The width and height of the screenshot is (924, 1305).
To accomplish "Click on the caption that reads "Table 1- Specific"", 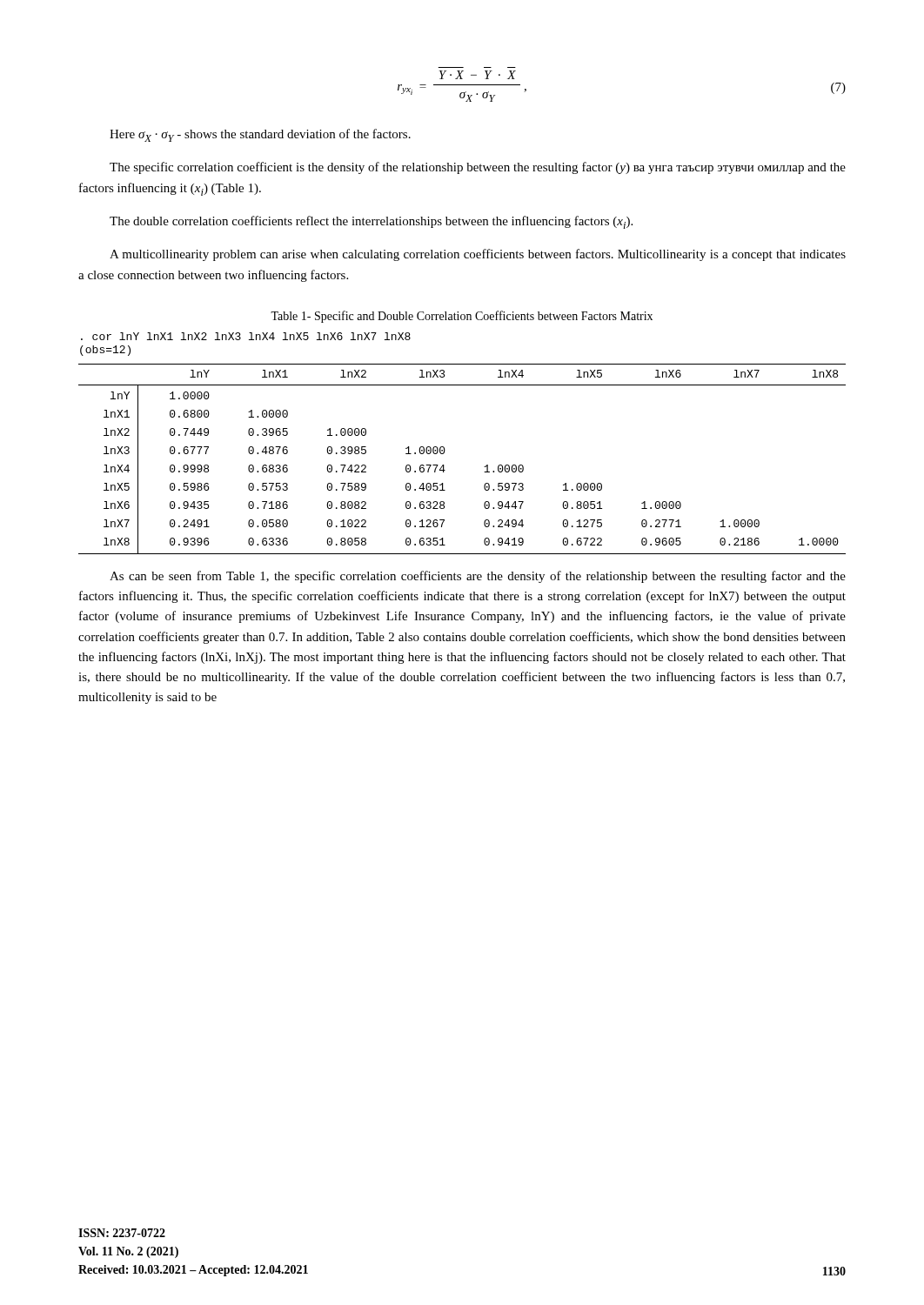I will coord(462,316).
